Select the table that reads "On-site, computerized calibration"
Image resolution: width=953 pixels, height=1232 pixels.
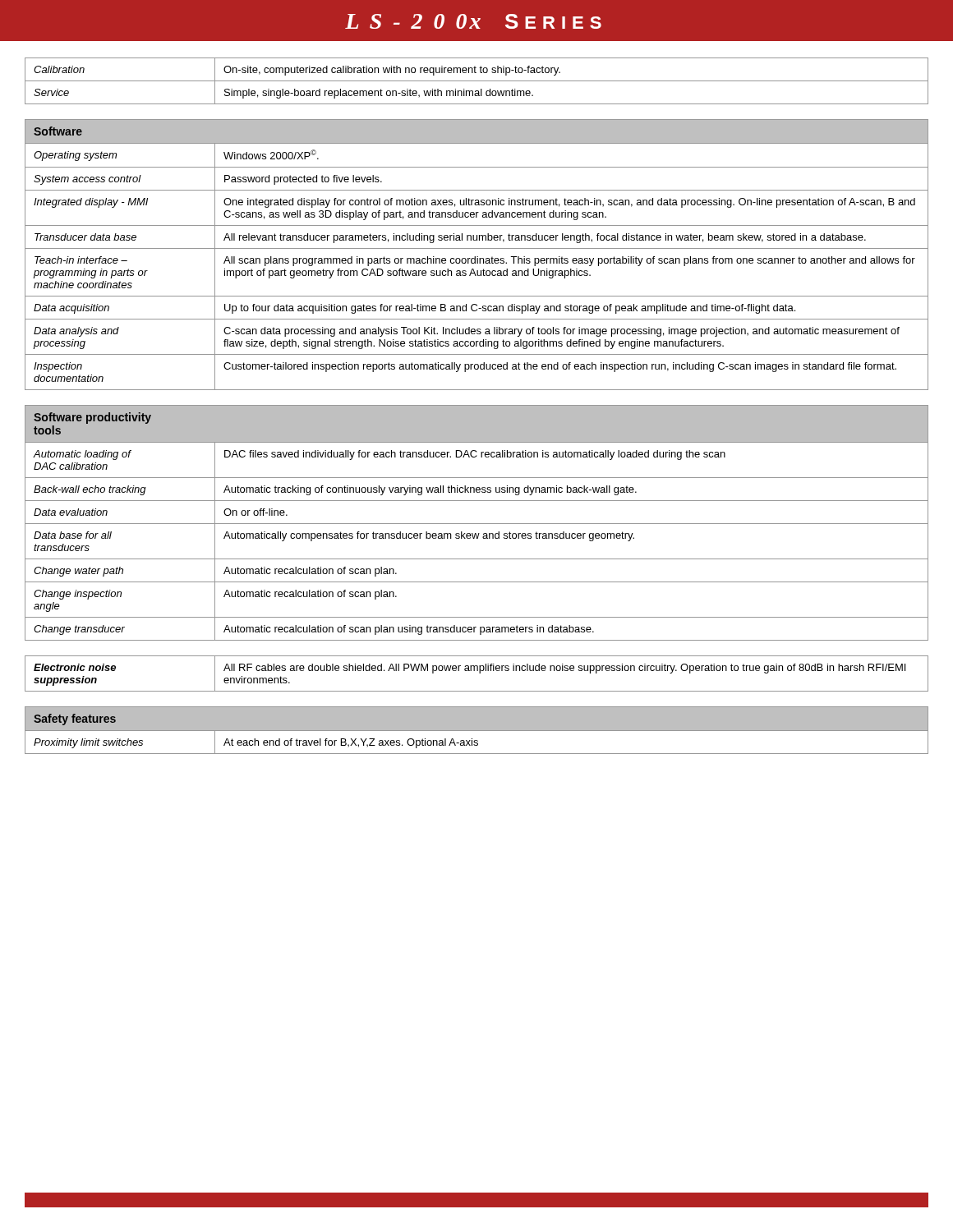(476, 81)
